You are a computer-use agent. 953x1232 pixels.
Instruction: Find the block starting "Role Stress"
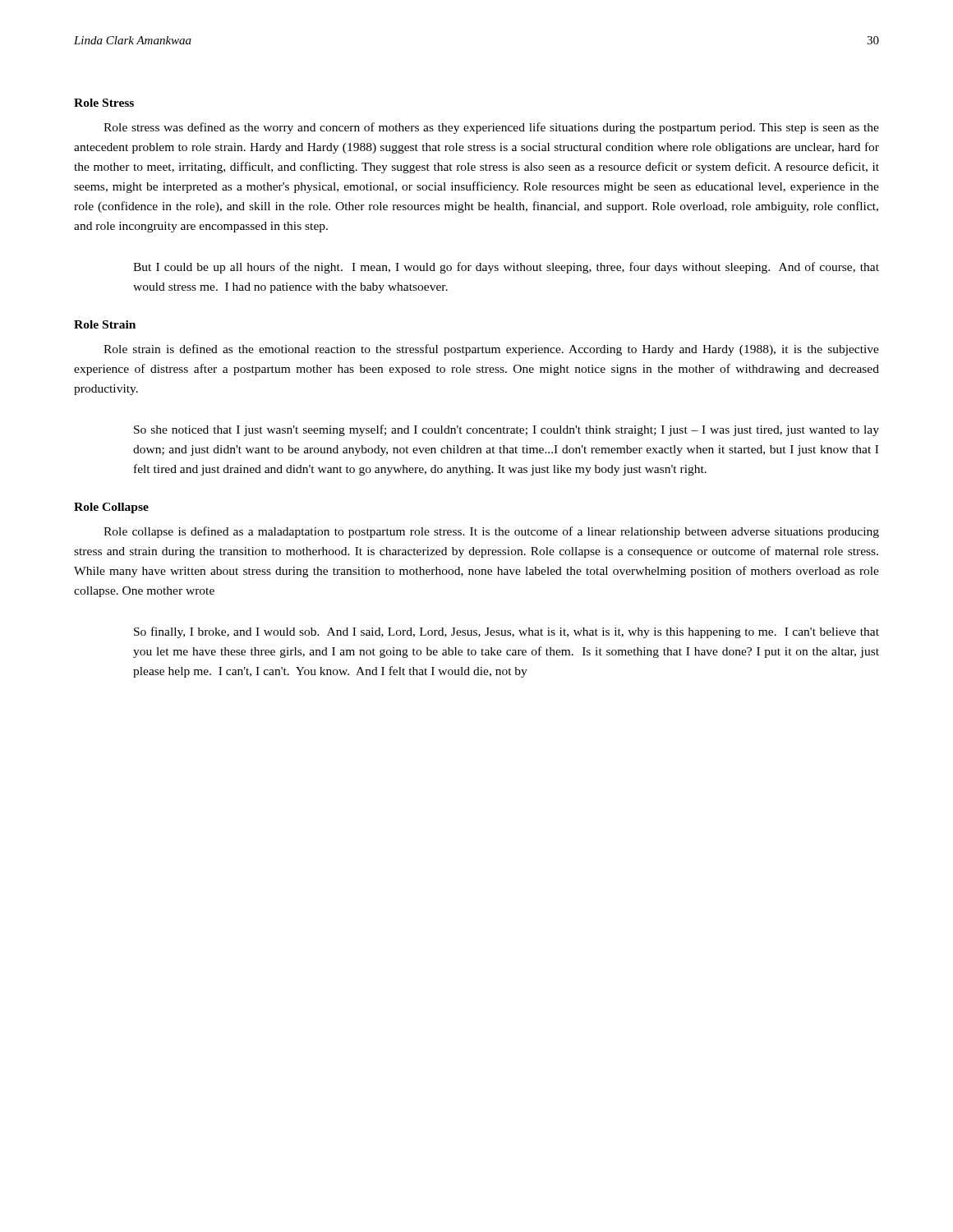pos(104,102)
